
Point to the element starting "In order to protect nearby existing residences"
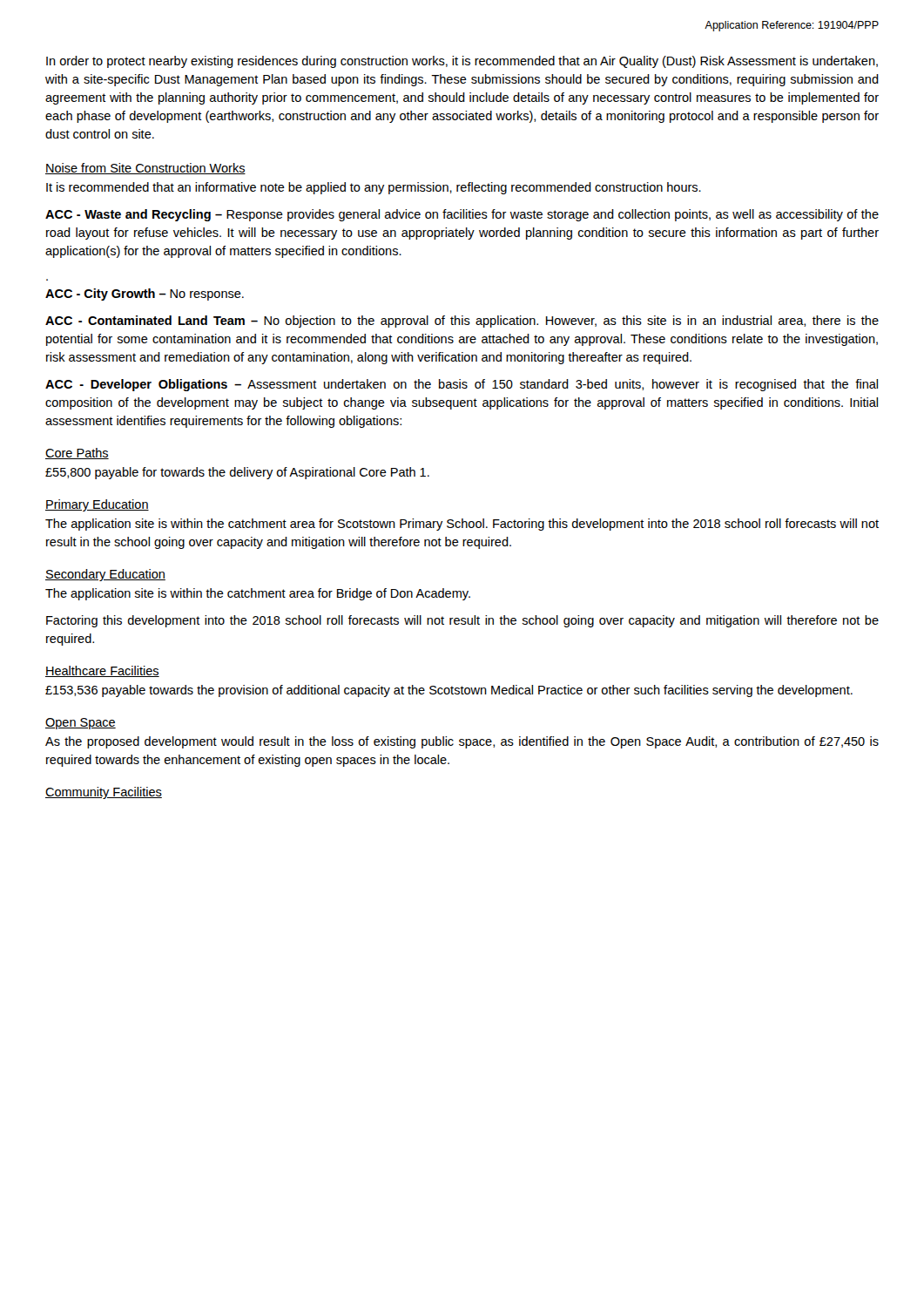point(462,98)
